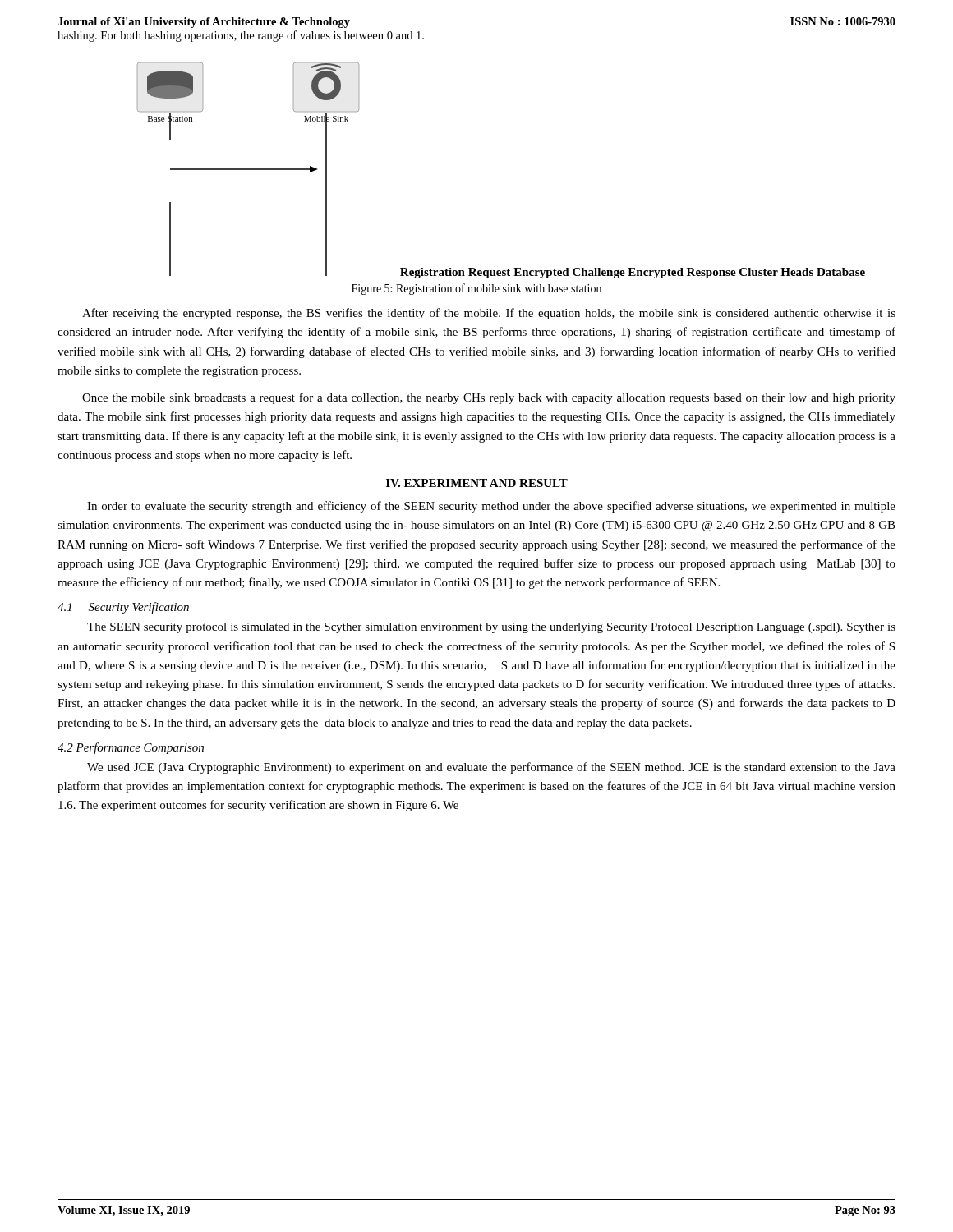Screen dimensions: 1232x953
Task: Point to the caption beginning "Figure 5: Registration of mobile"
Action: [x=476, y=289]
